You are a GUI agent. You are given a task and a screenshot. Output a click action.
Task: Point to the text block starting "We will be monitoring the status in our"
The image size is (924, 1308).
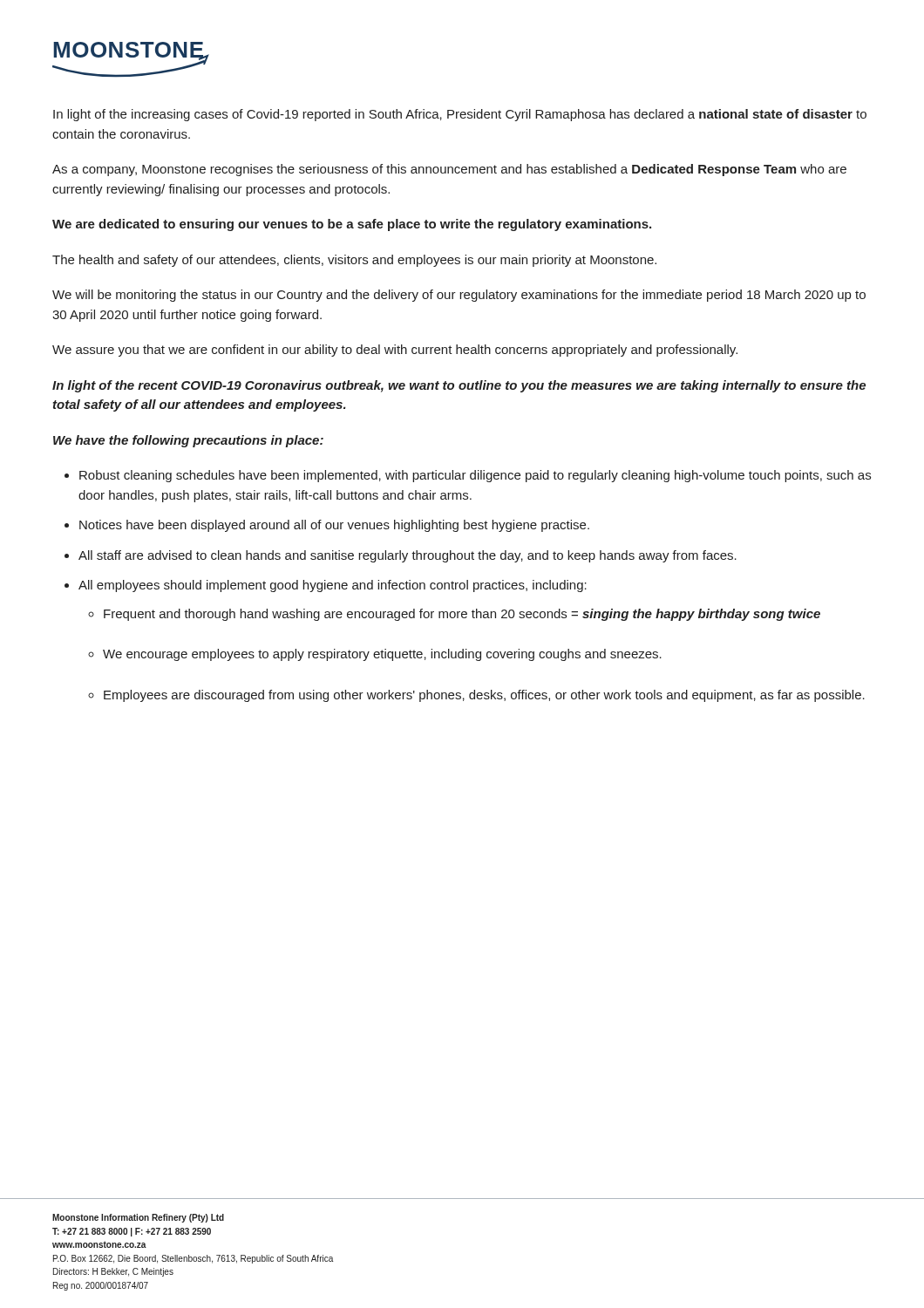tap(462, 305)
